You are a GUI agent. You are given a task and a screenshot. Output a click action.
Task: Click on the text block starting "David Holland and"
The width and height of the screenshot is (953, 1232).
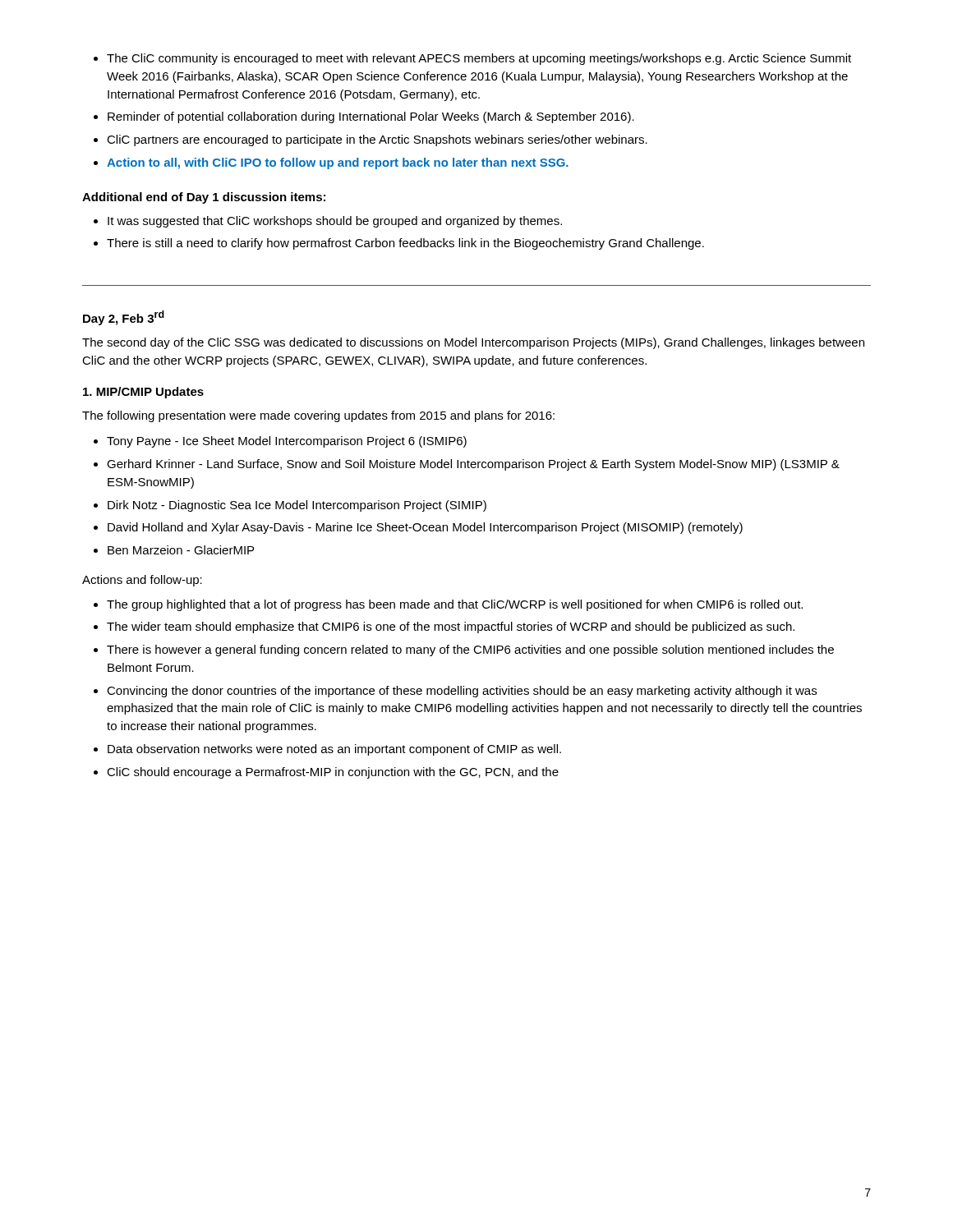click(489, 527)
